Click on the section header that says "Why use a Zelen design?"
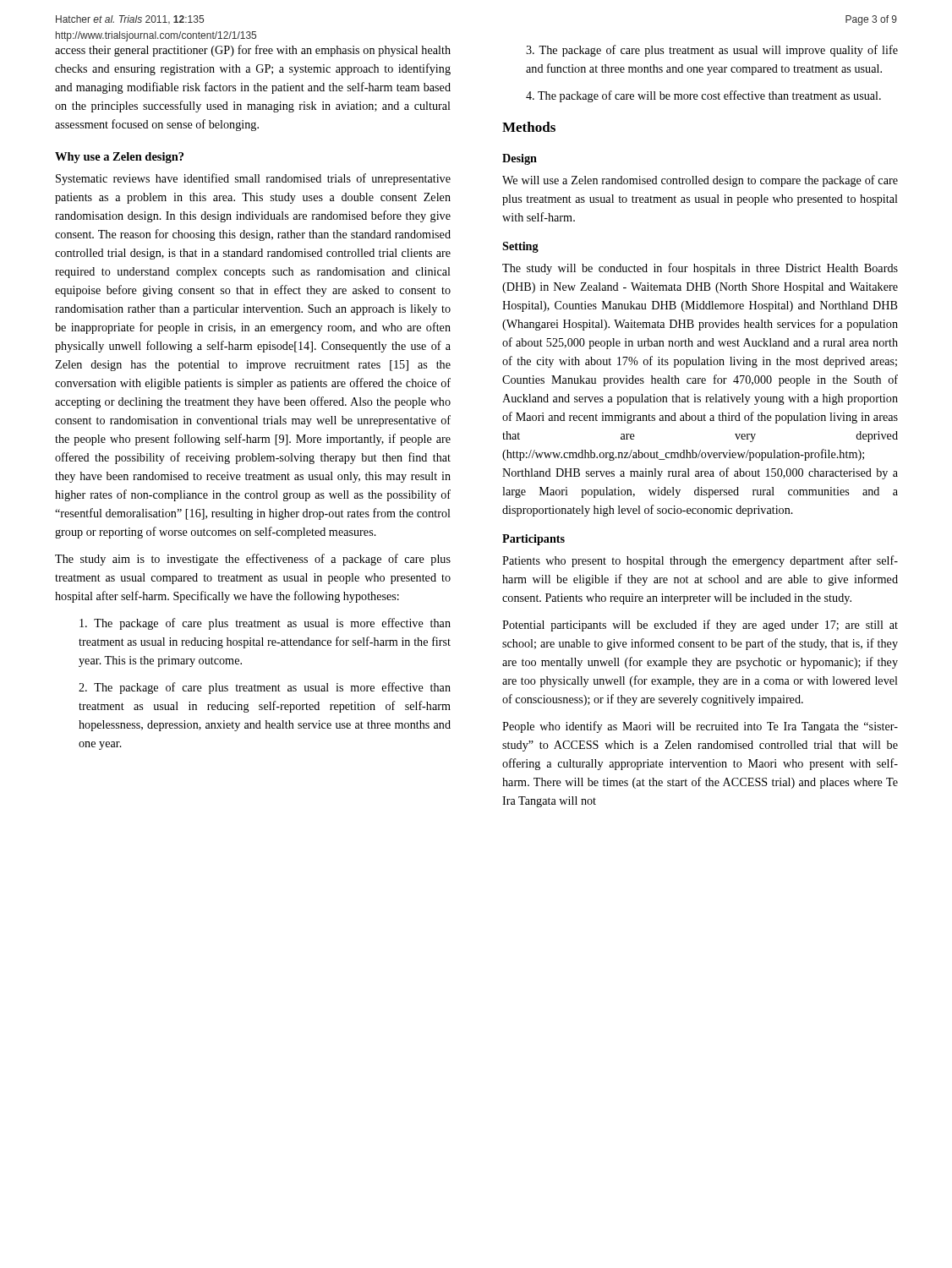The height and width of the screenshot is (1268, 952). tap(120, 156)
